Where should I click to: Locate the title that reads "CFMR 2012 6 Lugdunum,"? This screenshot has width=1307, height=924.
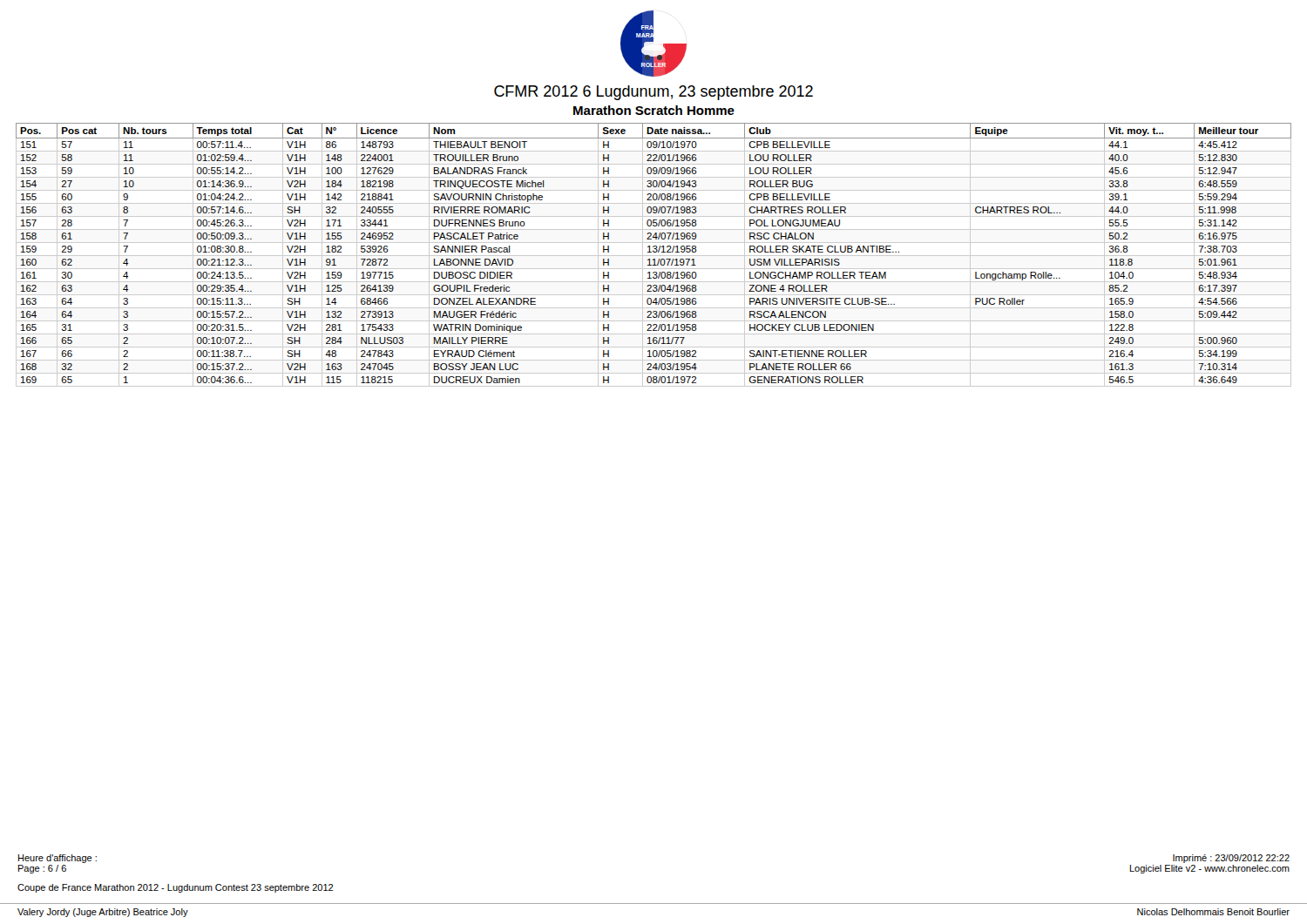coord(654,91)
